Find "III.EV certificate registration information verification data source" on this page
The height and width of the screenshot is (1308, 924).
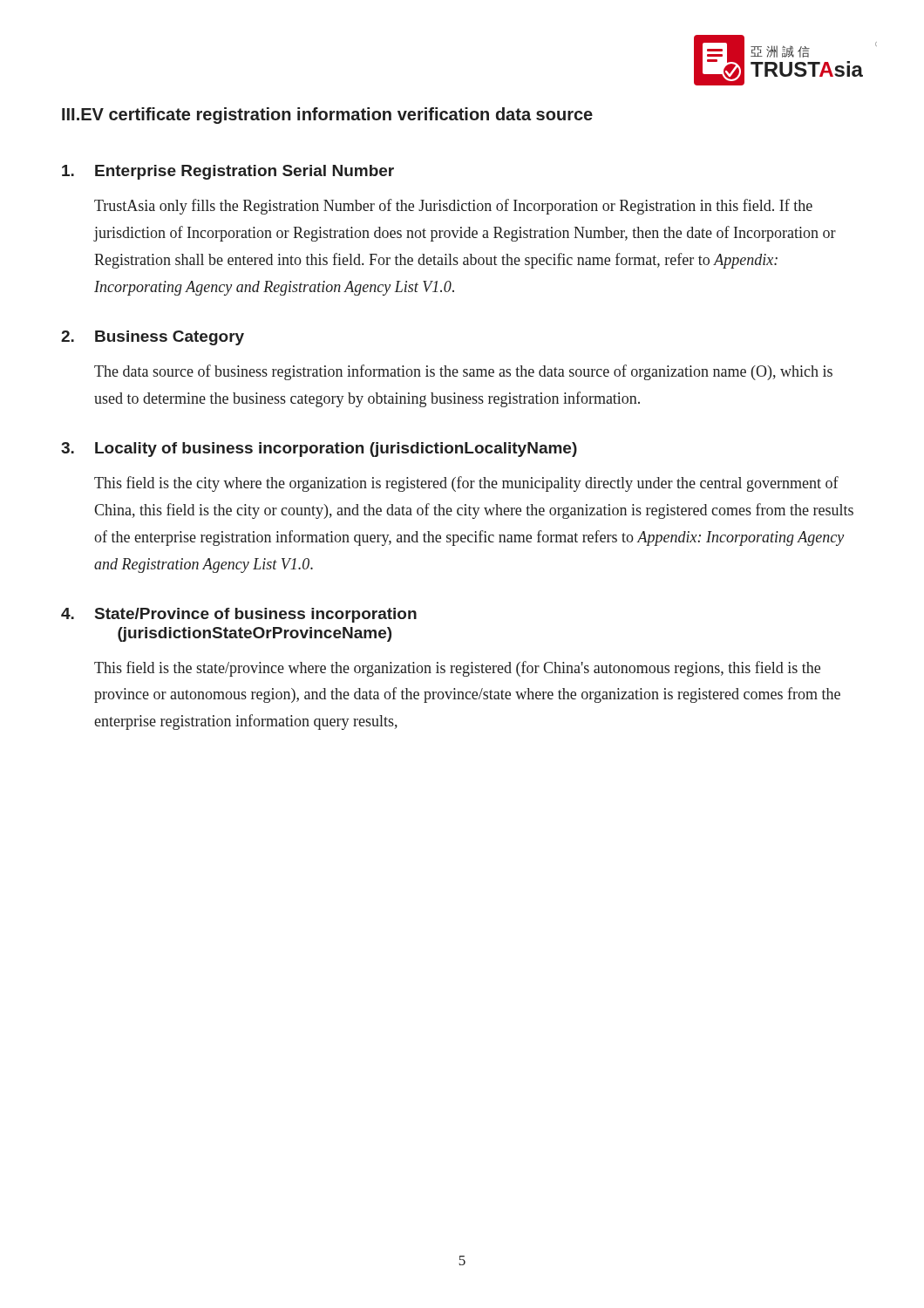(x=327, y=114)
